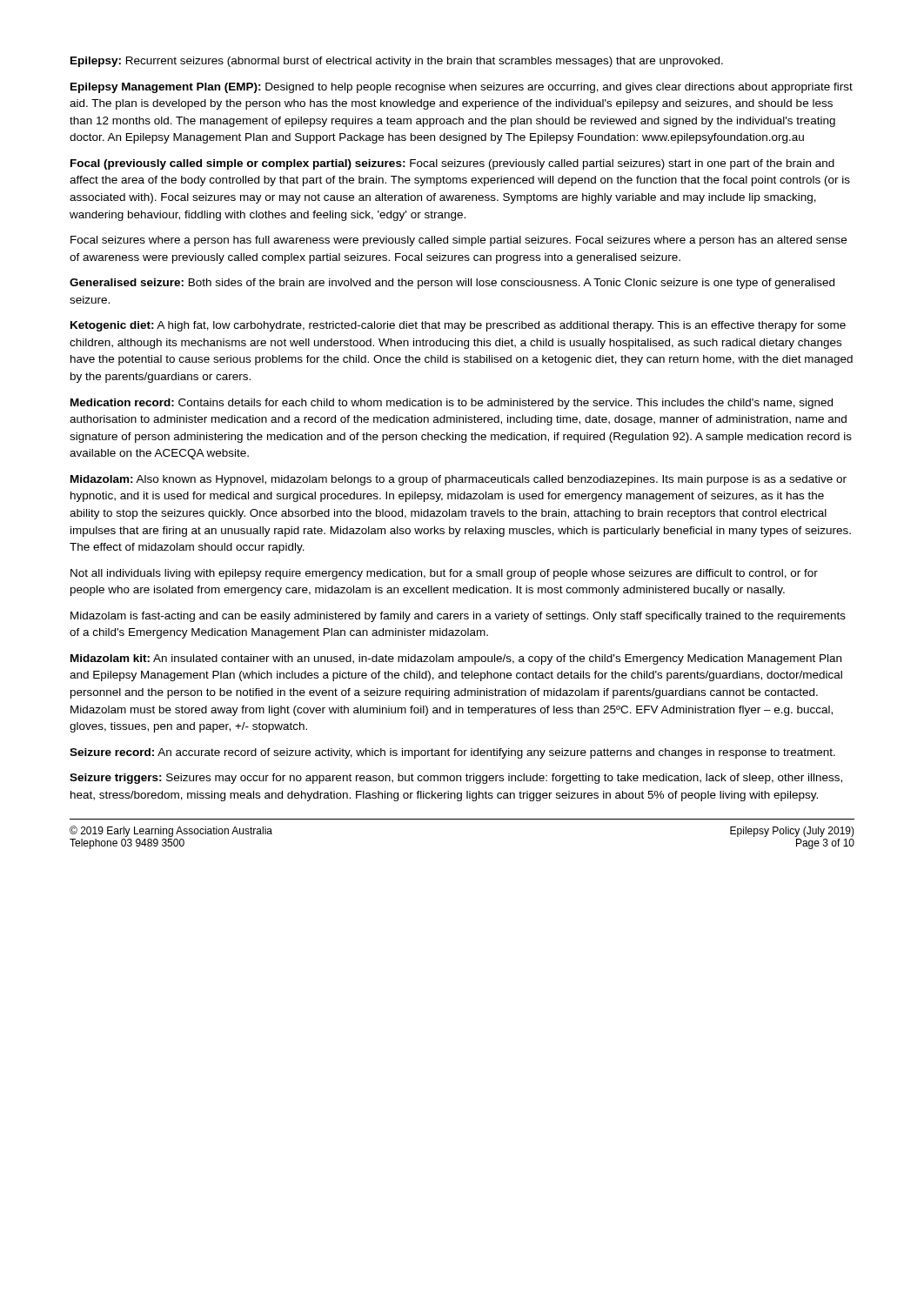Select the text block that reads "Epilepsy Management Plan (EMP): Designed to help"
Viewport: 924px width, 1305px height.
462,112
